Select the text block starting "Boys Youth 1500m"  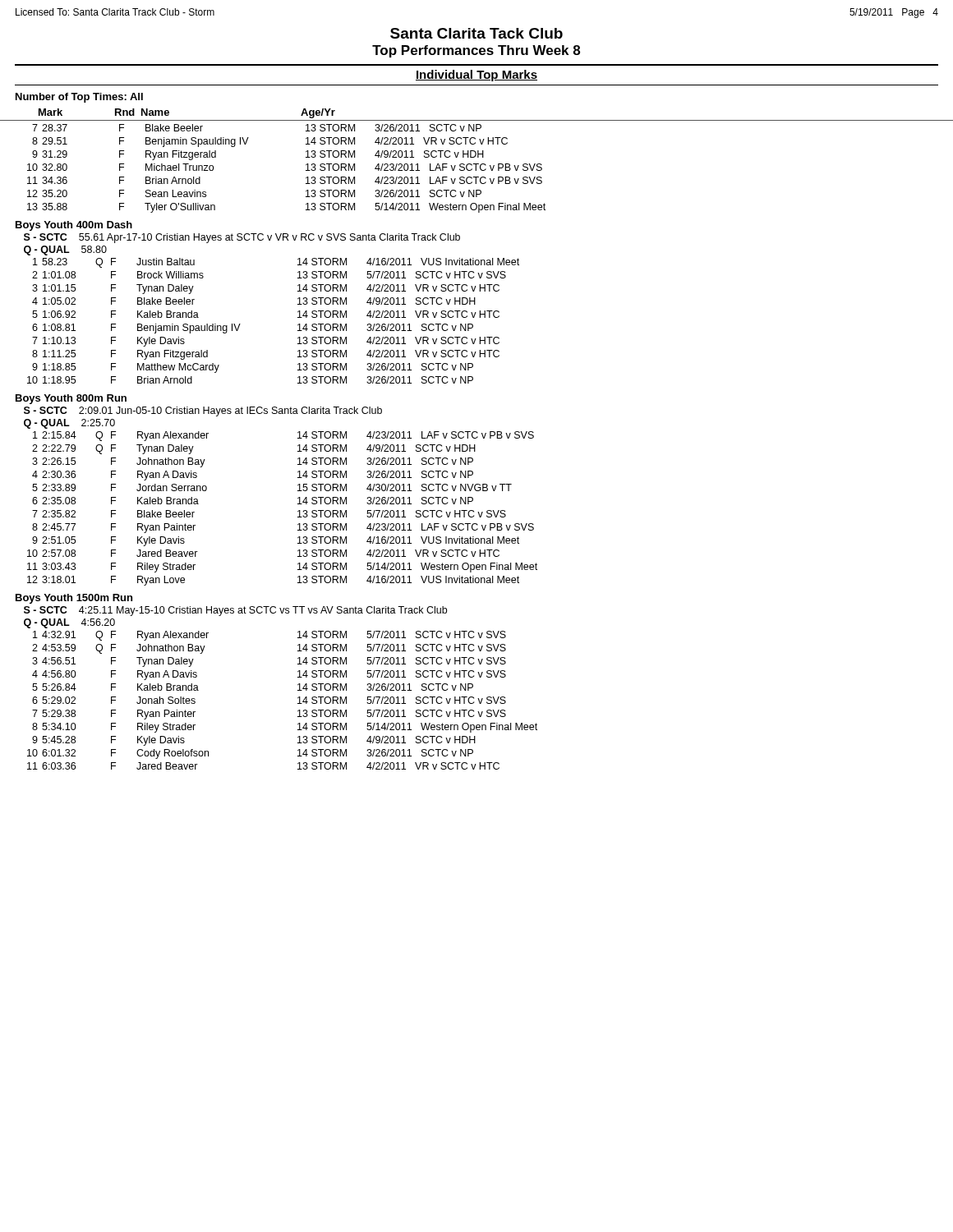[x=74, y=598]
